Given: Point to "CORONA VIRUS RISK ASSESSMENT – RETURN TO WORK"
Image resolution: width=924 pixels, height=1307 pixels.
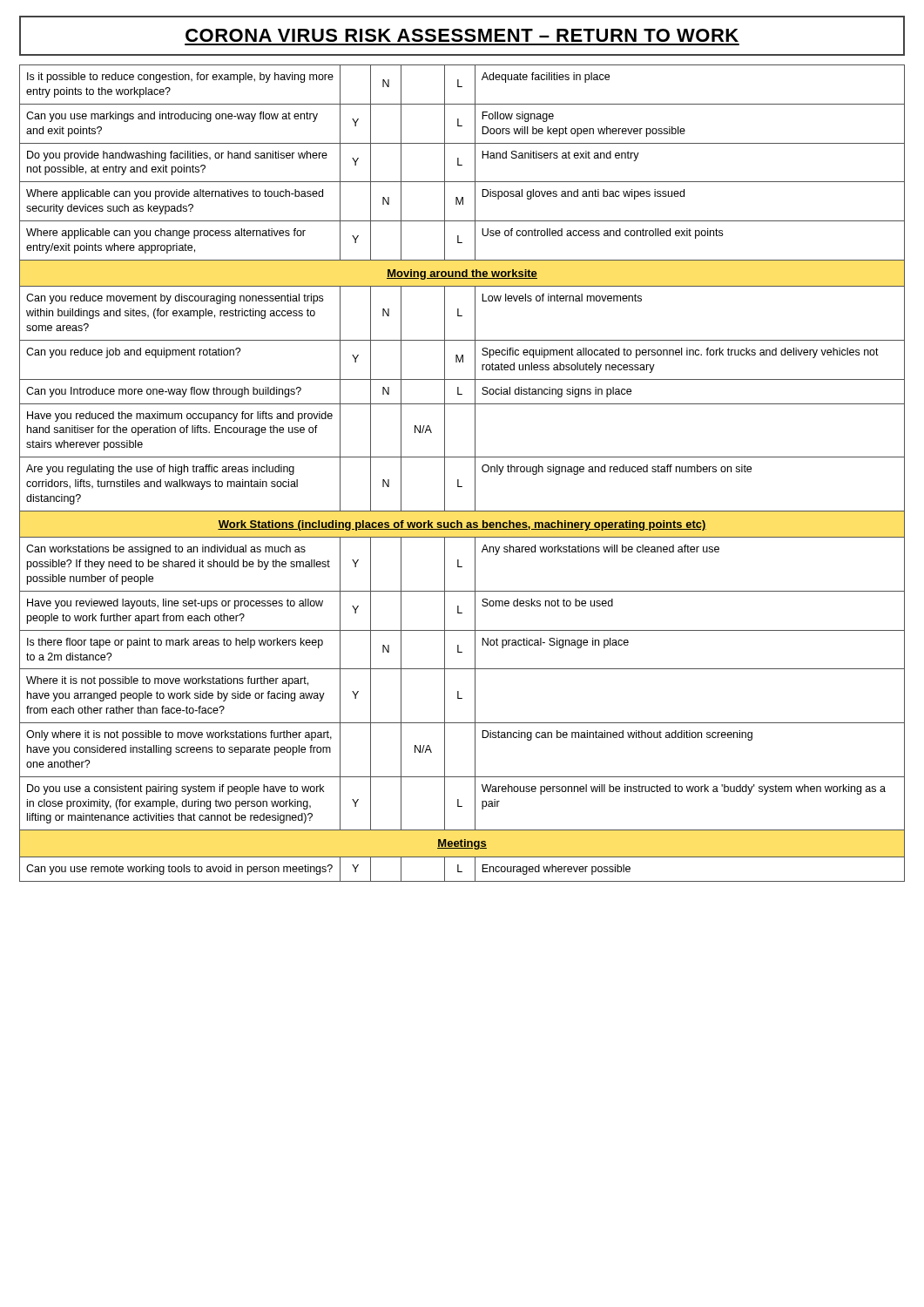Looking at the screenshot, I should point(462,35).
